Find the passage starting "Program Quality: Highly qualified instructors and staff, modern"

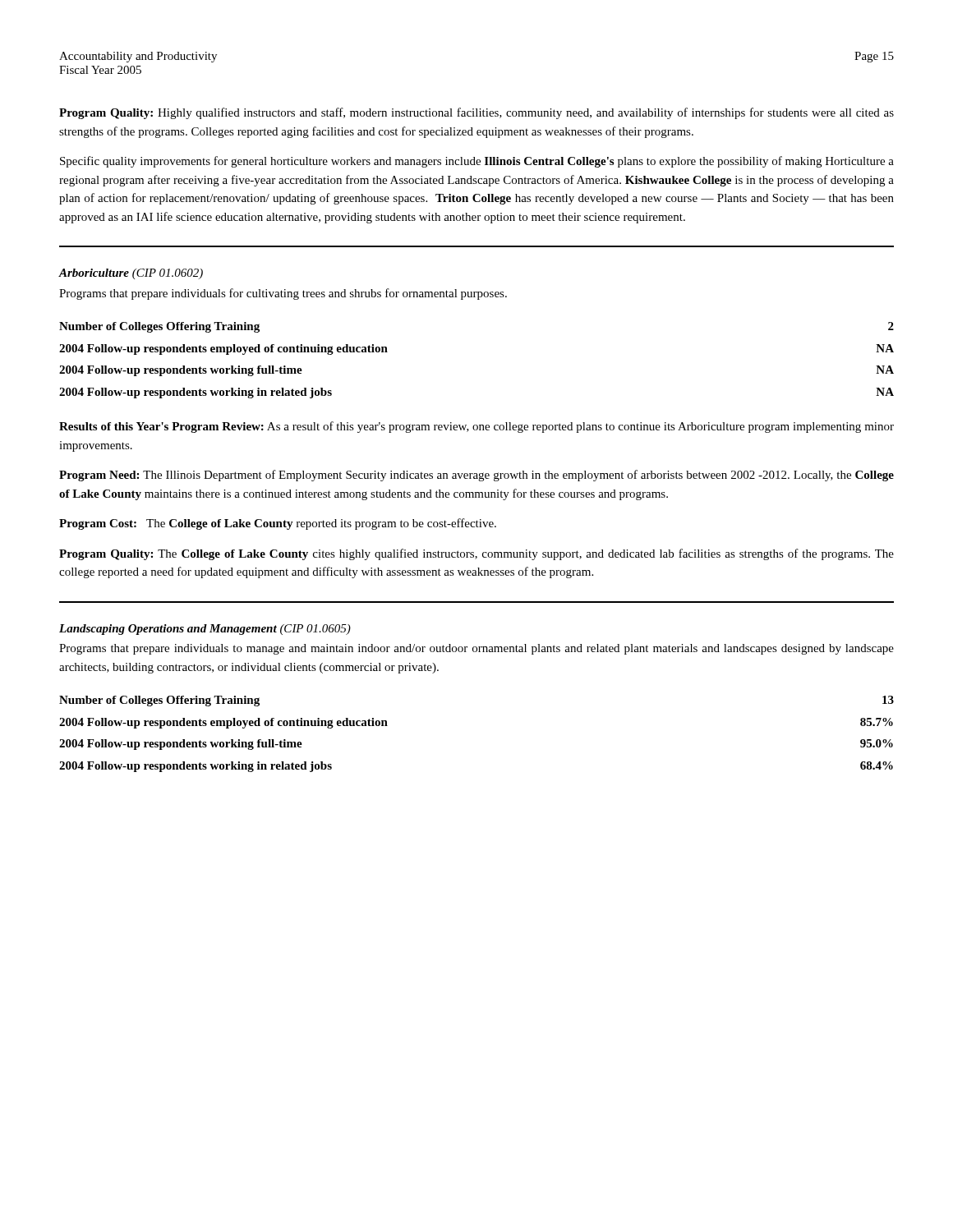point(476,122)
